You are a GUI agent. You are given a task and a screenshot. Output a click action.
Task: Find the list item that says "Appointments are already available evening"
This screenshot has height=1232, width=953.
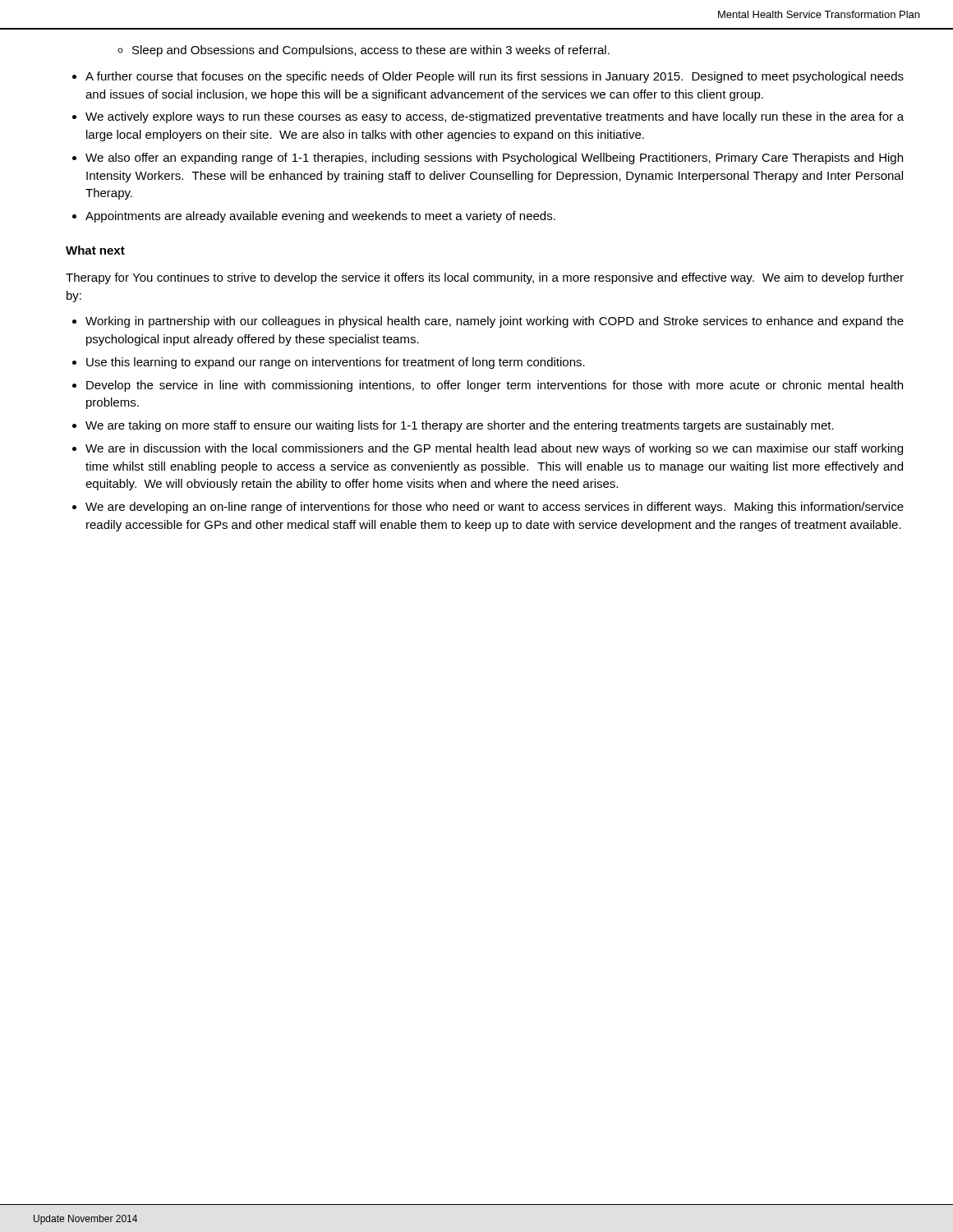click(x=321, y=216)
